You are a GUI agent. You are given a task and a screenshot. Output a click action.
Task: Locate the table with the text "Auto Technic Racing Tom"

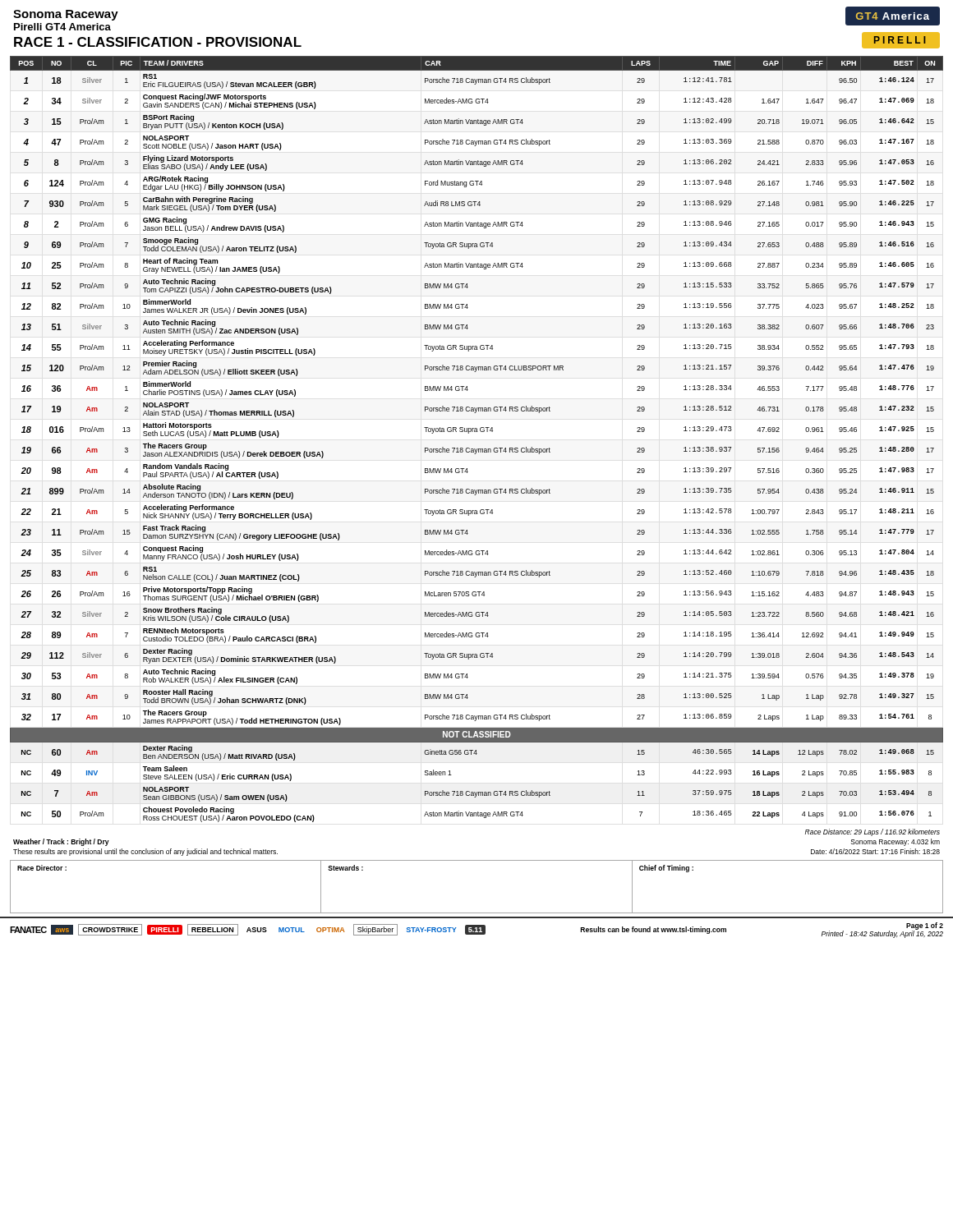click(476, 440)
